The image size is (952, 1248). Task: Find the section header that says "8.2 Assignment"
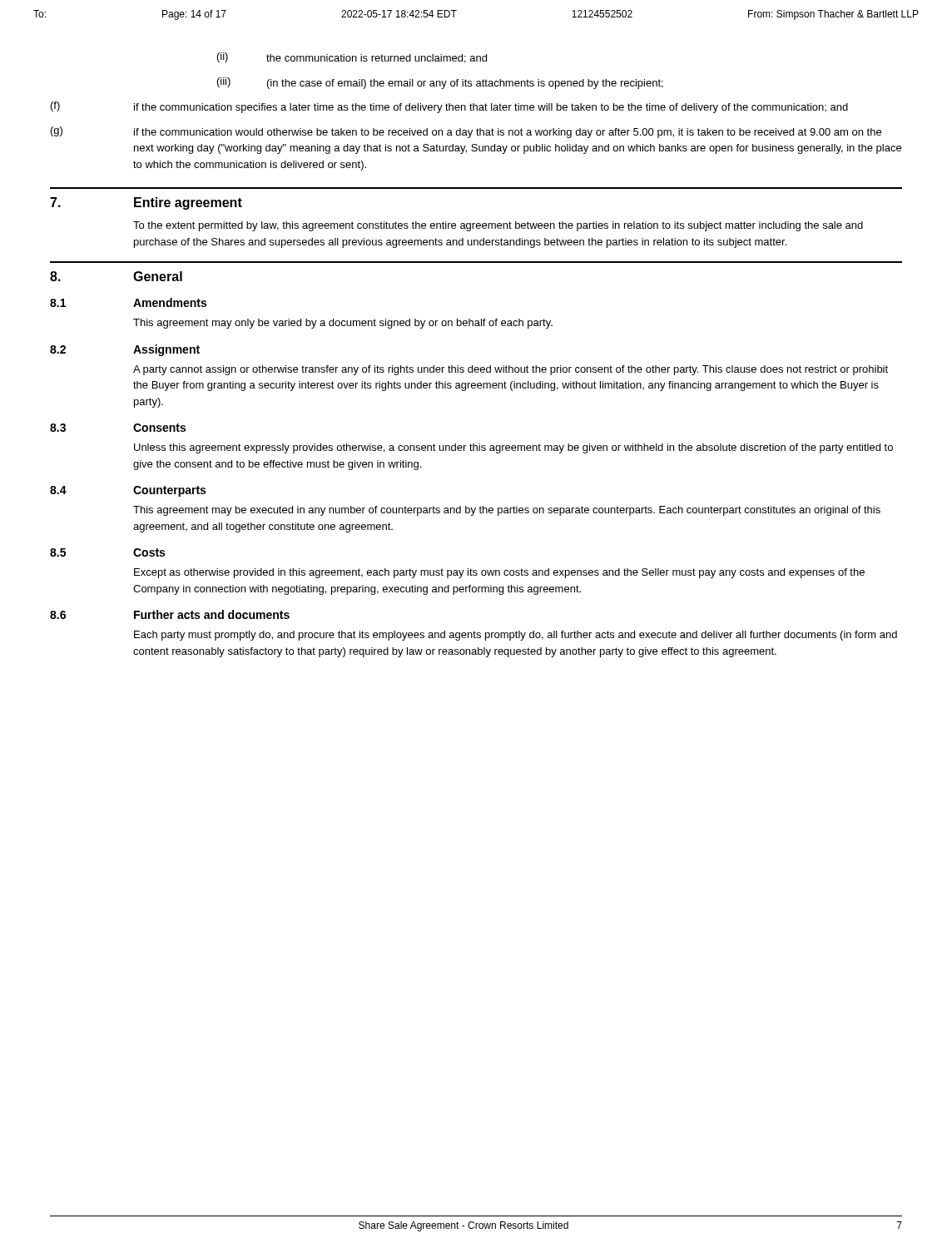(125, 349)
